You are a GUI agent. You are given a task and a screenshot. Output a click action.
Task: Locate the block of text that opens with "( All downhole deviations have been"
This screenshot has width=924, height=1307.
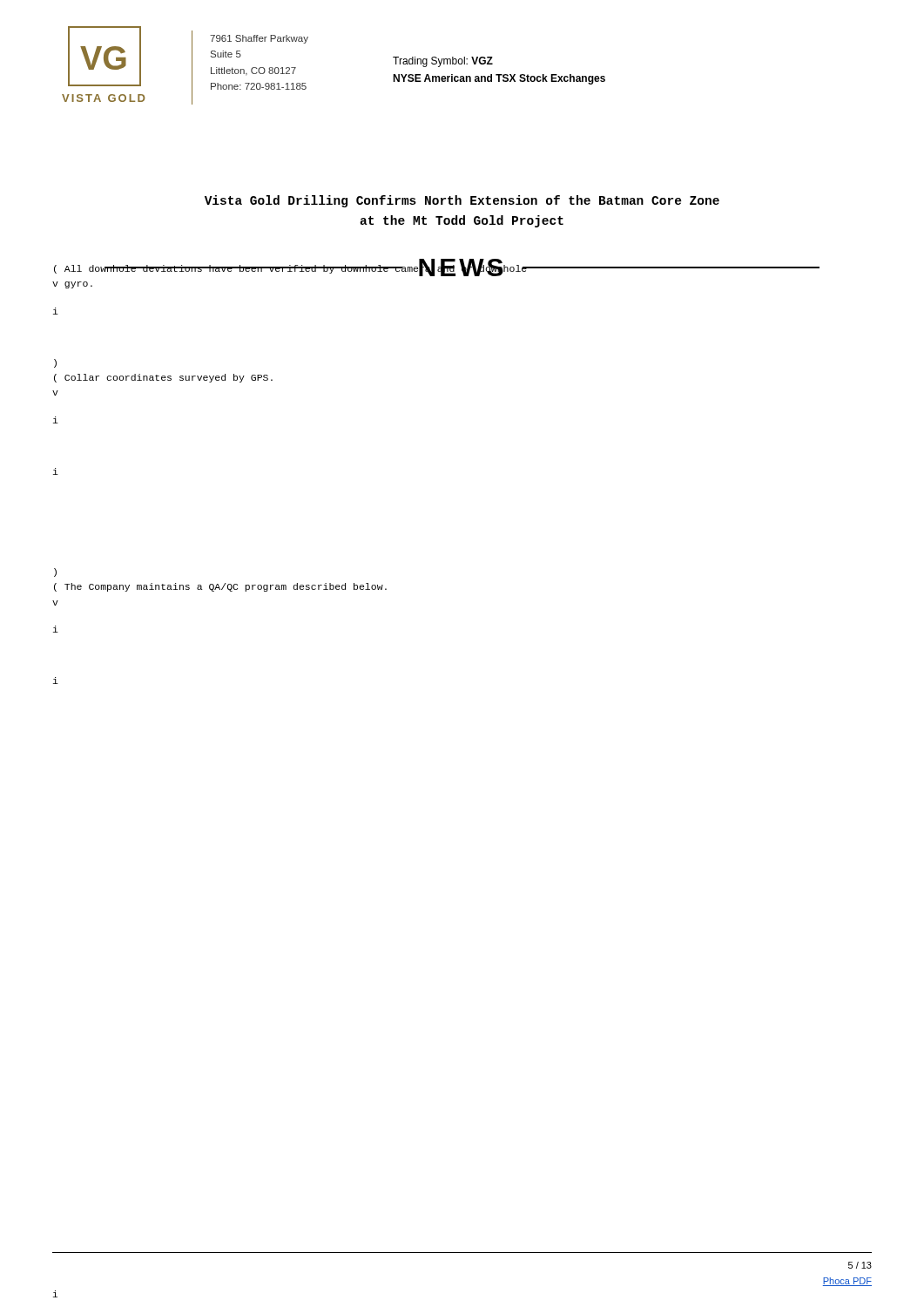[437, 269]
